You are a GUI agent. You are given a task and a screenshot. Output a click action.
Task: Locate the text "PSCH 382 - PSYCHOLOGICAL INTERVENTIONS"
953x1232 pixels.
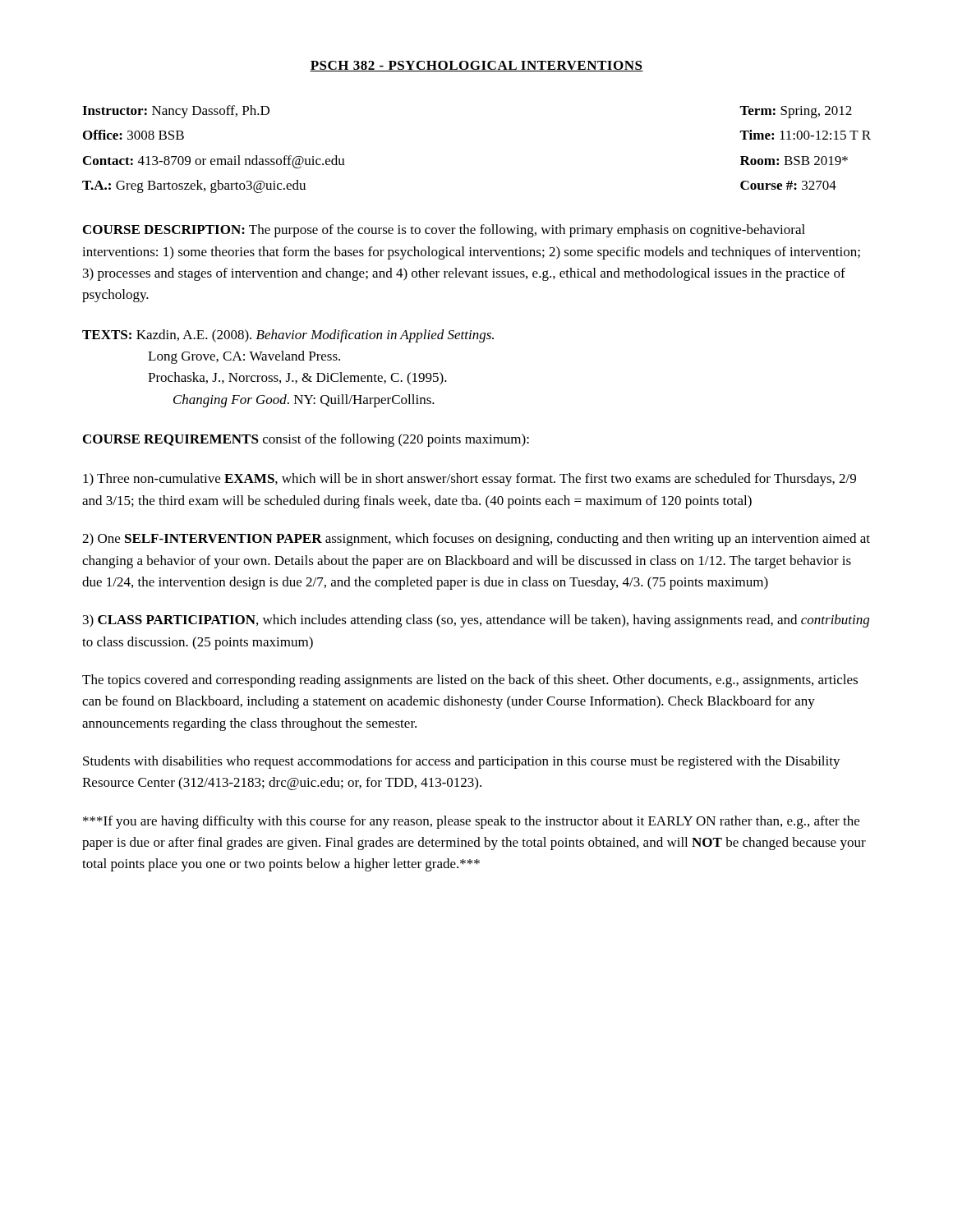point(476,65)
